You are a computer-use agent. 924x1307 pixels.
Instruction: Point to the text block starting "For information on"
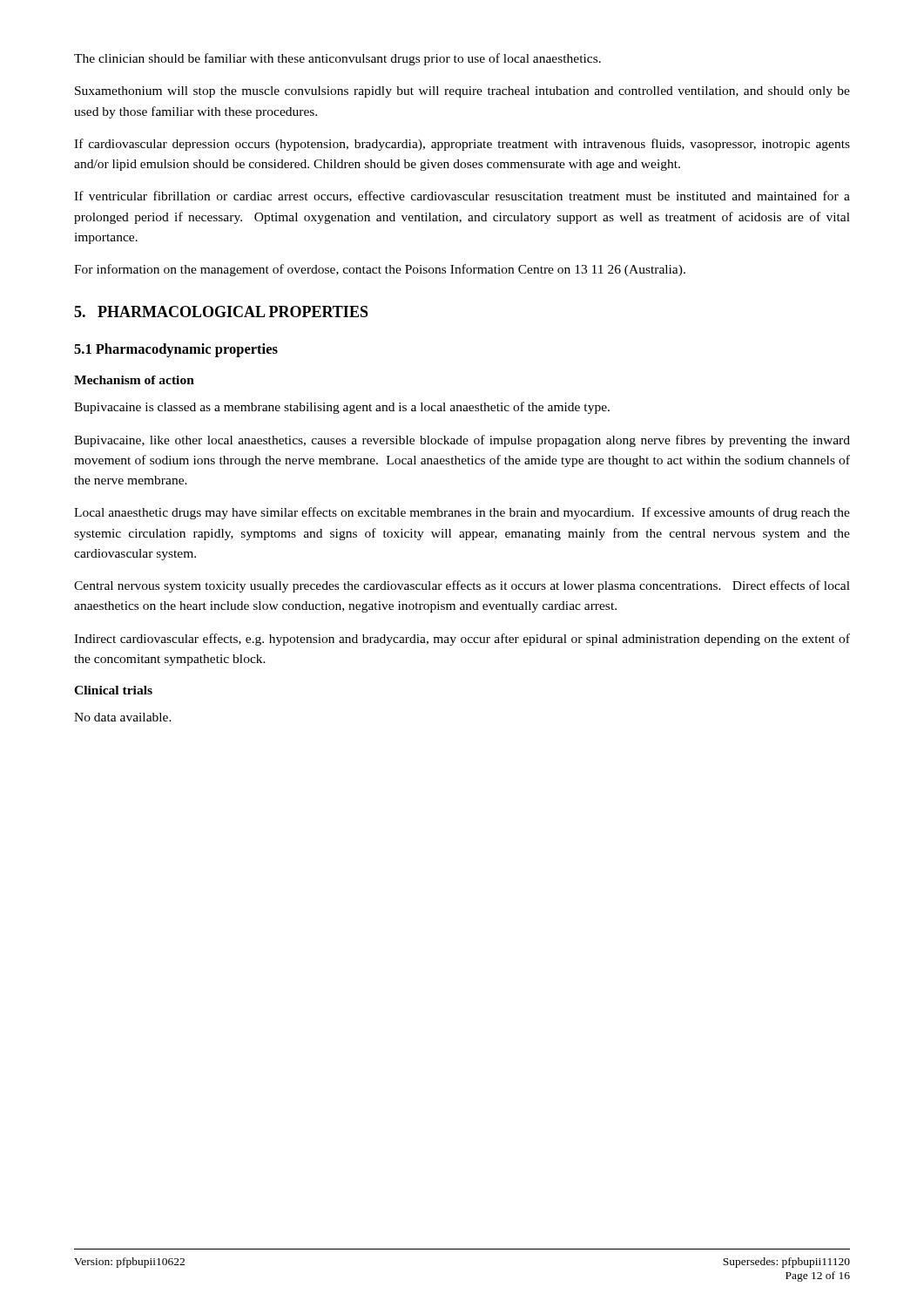tap(462, 269)
